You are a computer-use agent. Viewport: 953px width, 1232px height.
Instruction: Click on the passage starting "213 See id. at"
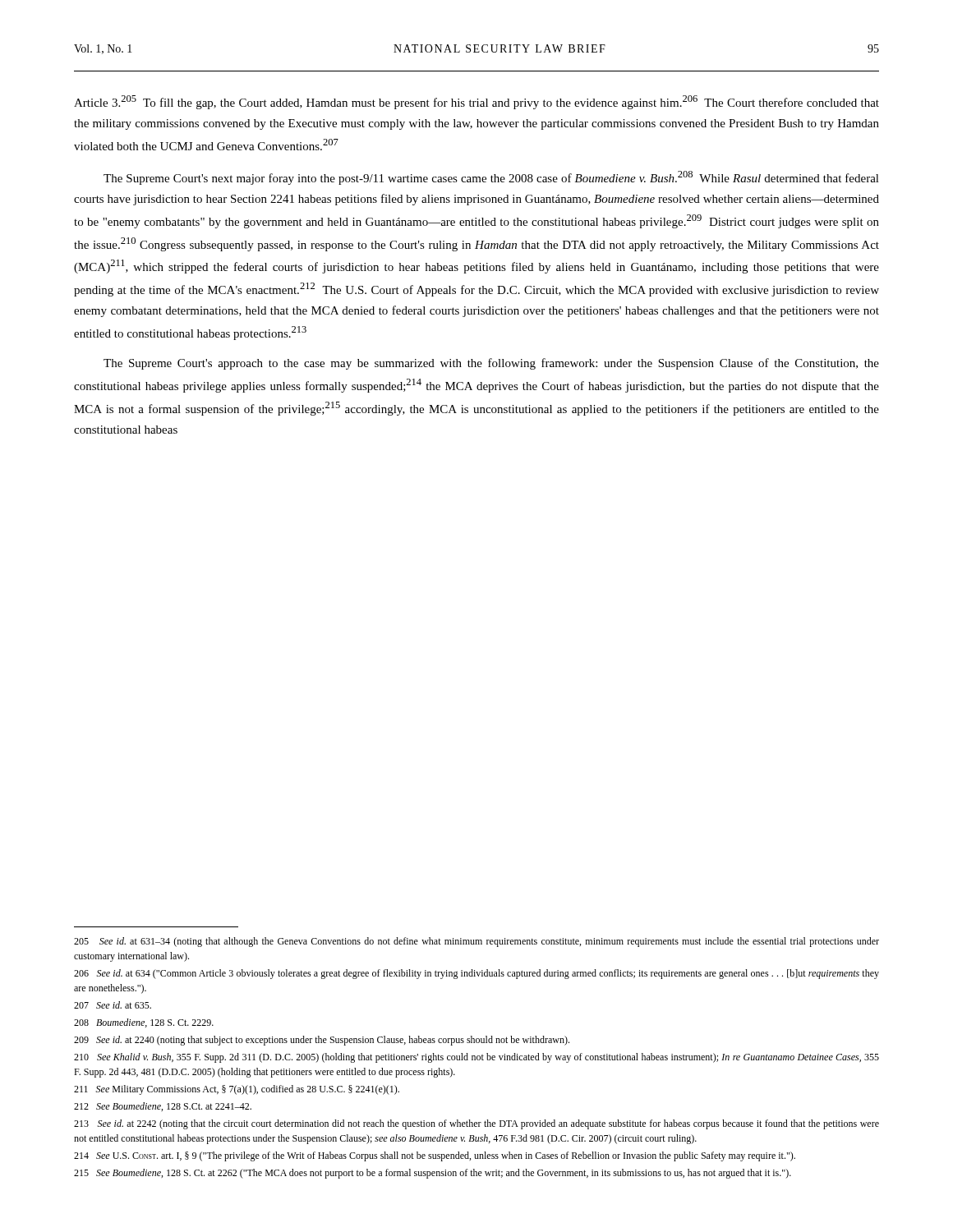pos(476,1131)
